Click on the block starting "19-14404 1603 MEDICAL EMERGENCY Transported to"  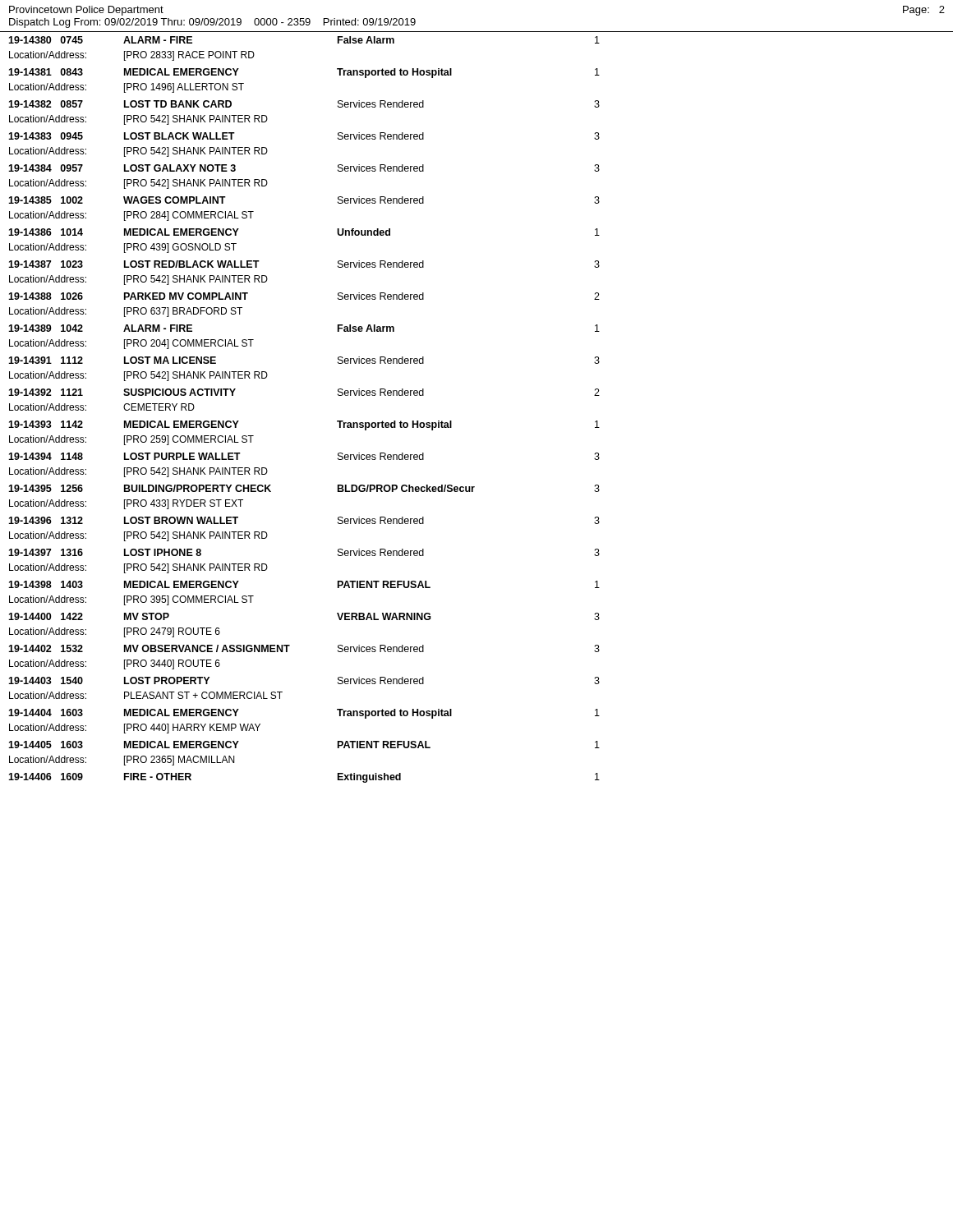tap(30, 713)
